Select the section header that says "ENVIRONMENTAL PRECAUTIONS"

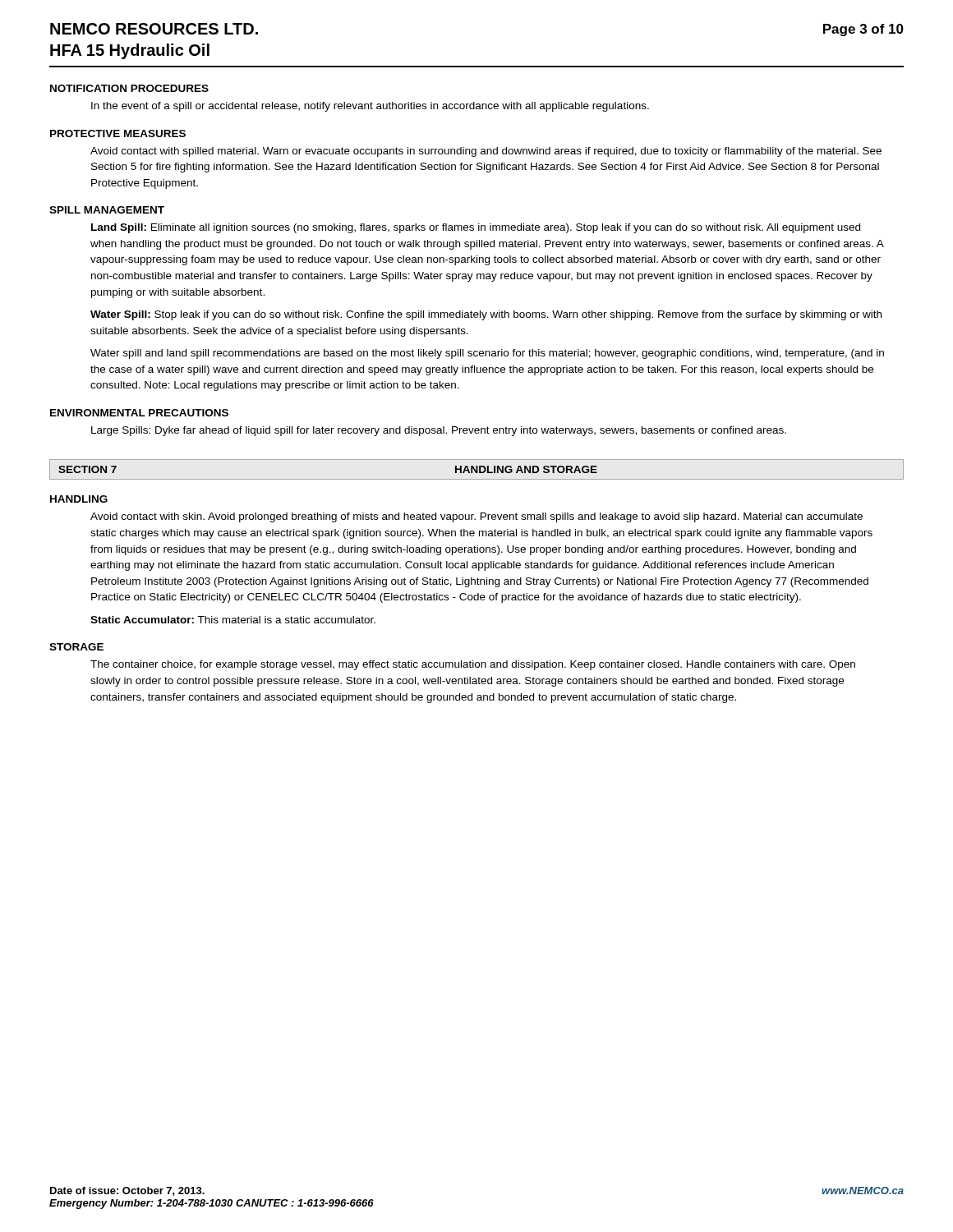pyautogui.click(x=139, y=413)
